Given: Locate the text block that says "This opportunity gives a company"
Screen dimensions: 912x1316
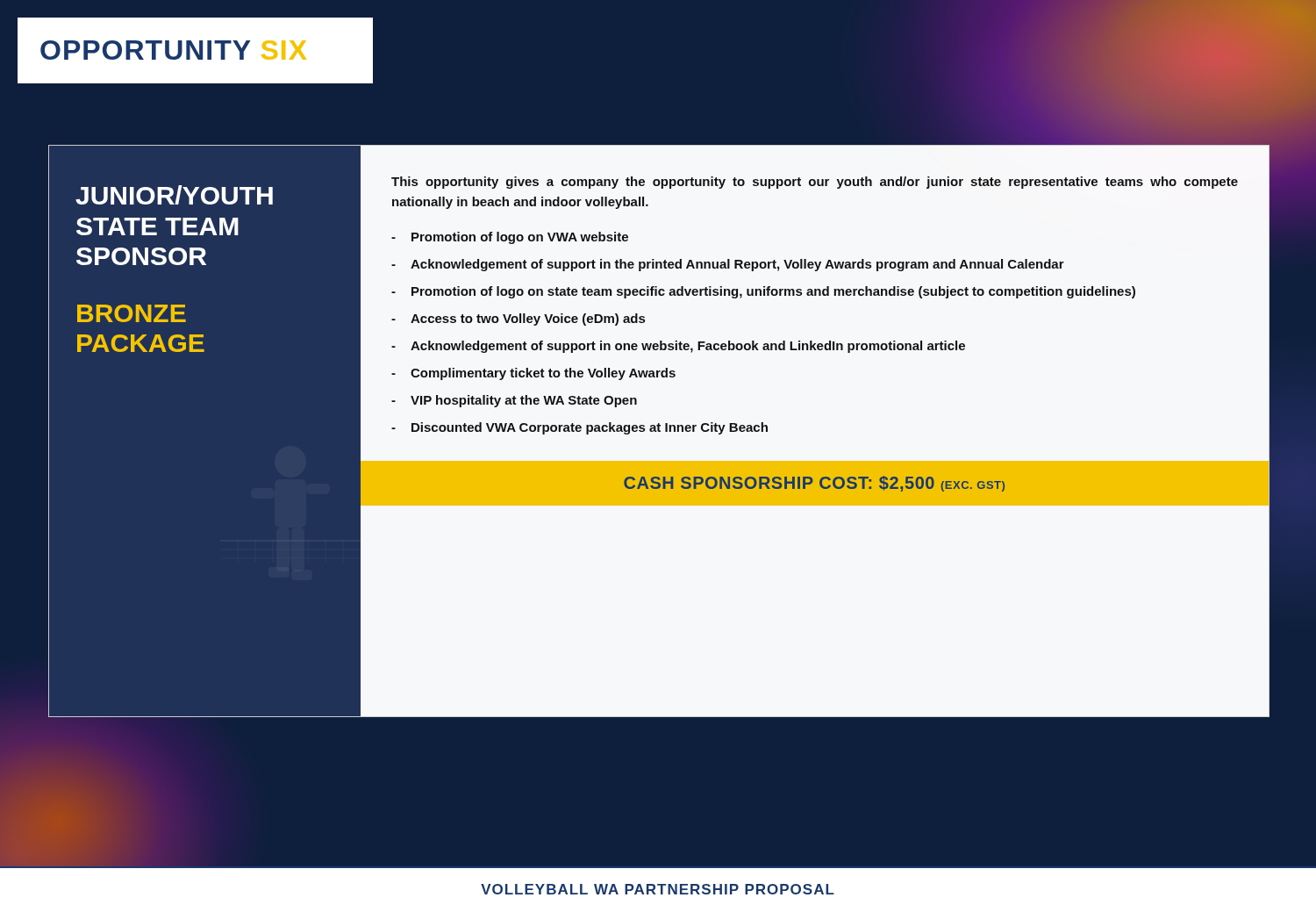Looking at the screenshot, I should tap(815, 191).
